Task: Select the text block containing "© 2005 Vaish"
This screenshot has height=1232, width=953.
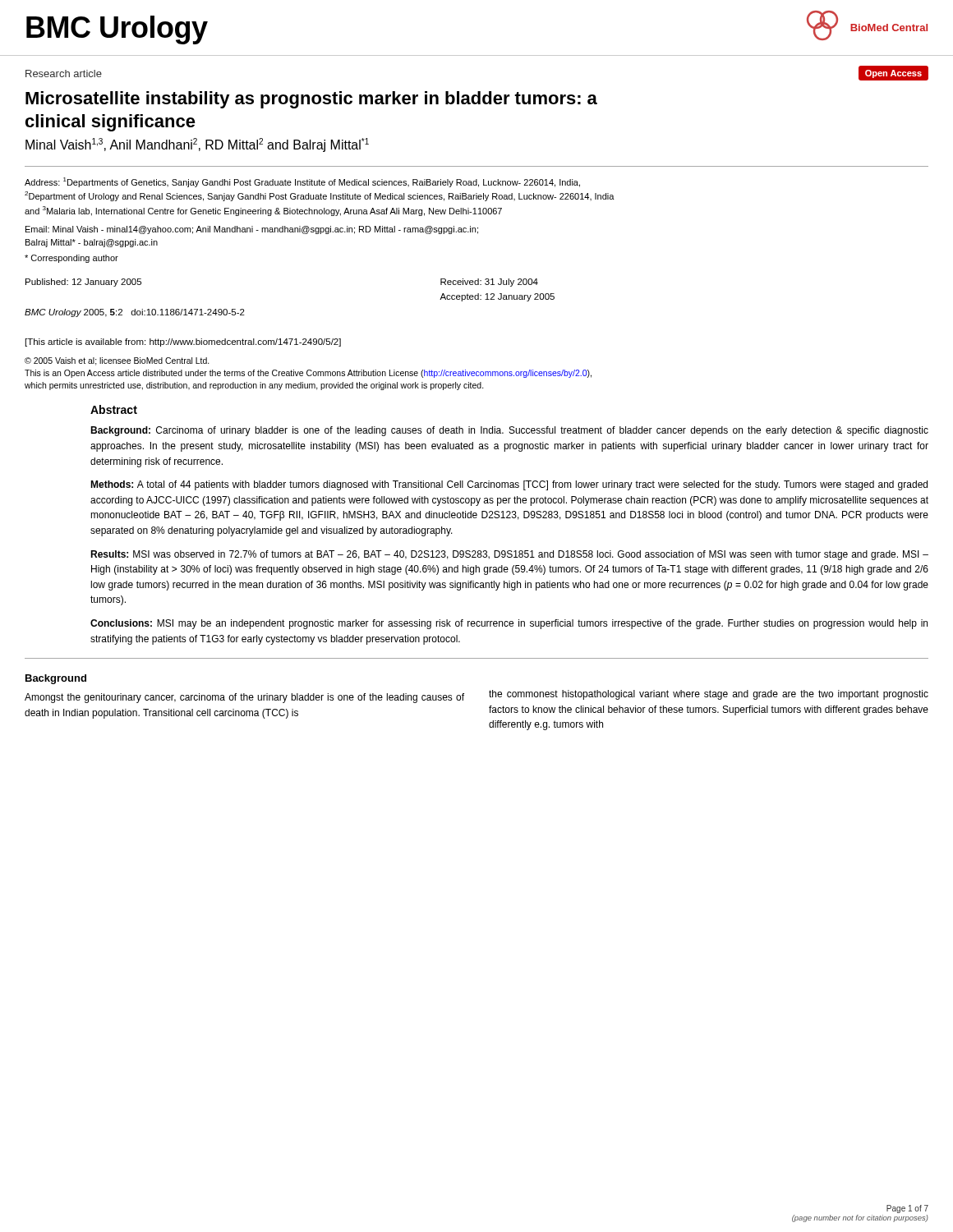Action: 309,373
